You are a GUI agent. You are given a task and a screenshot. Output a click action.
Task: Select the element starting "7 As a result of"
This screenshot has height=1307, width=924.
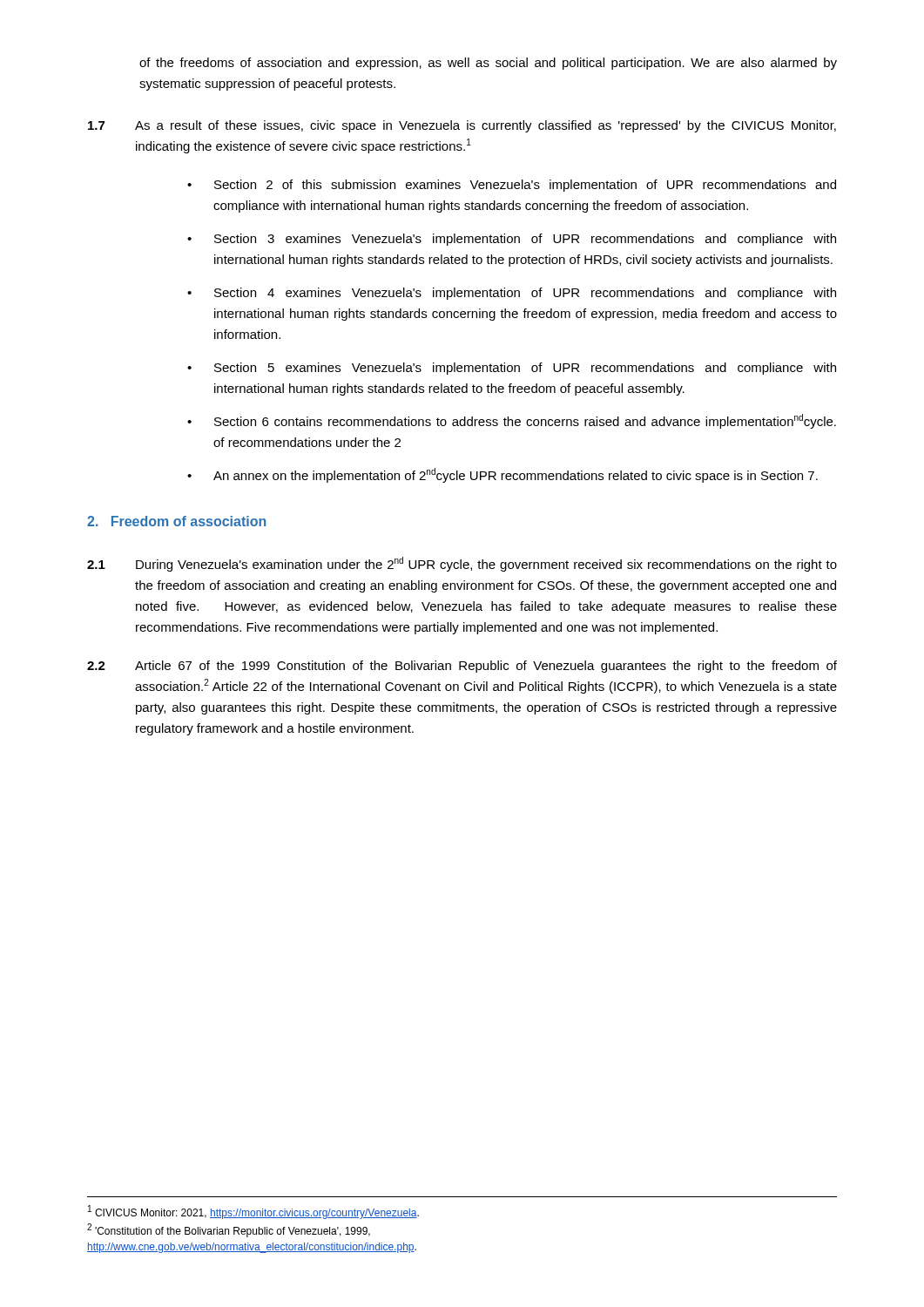pyautogui.click(x=462, y=136)
